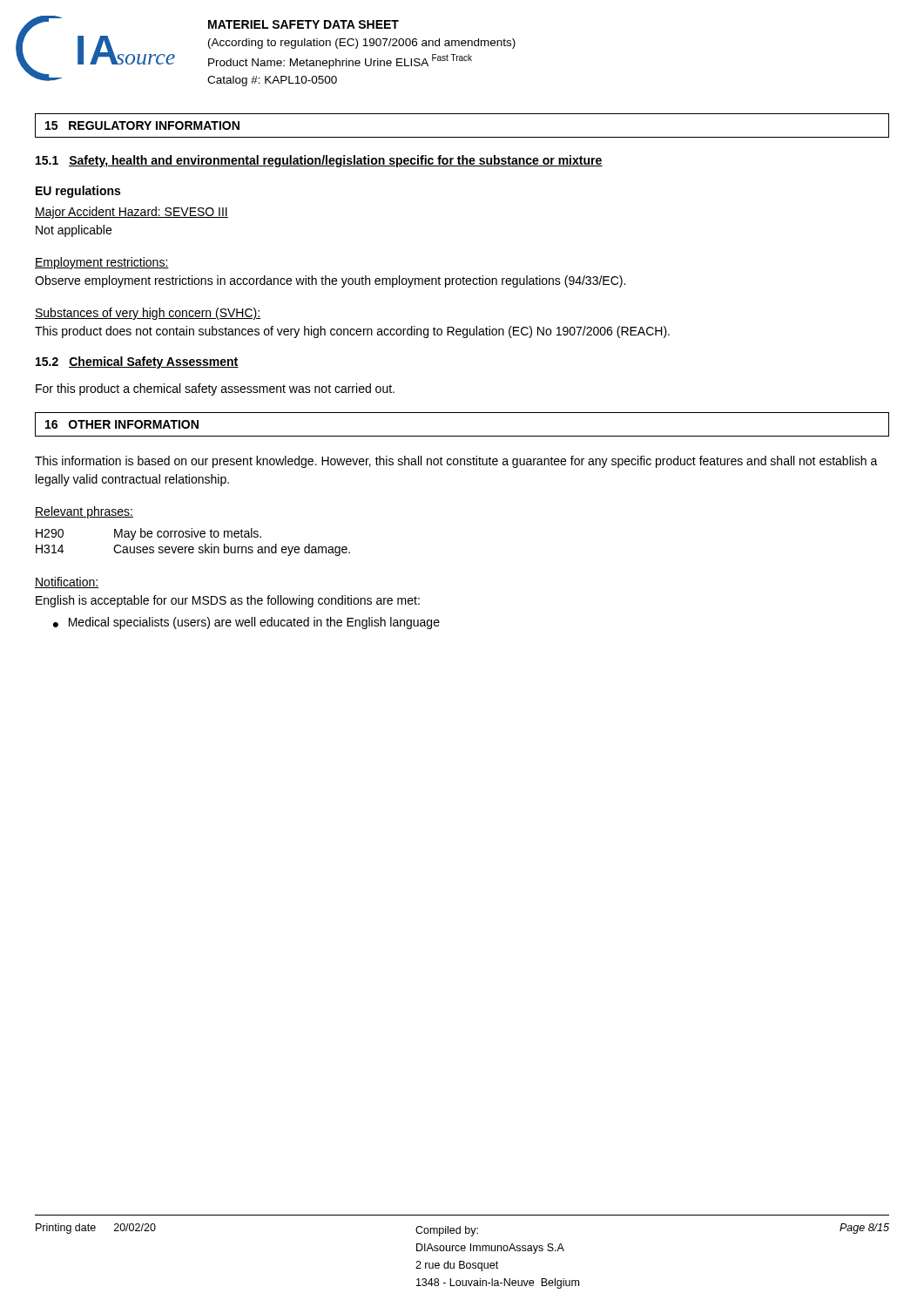Find the text block that says "EU regulations Major"

(78, 192)
